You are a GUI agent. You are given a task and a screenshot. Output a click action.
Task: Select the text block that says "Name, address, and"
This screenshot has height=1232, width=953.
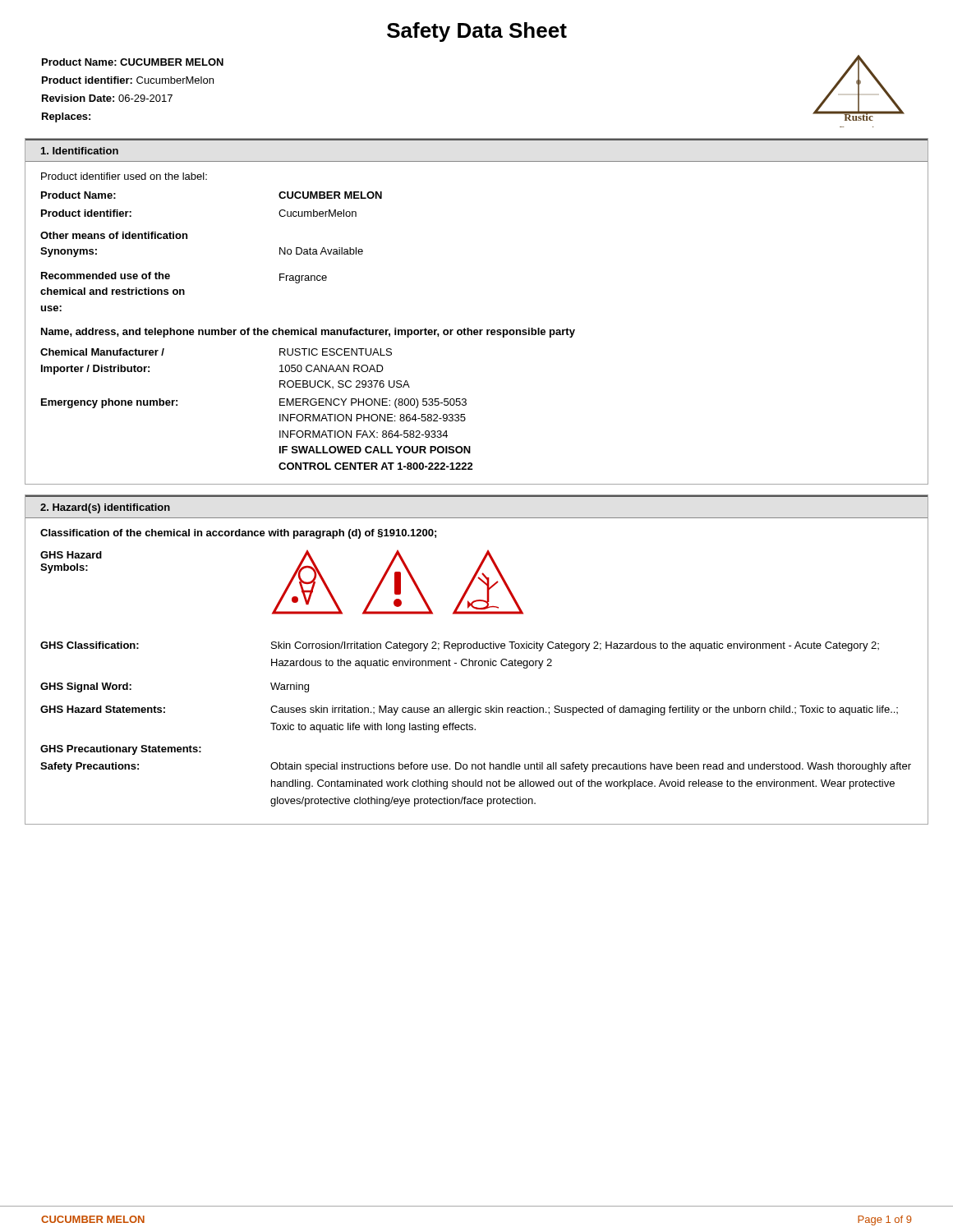[x=308, y=331]
